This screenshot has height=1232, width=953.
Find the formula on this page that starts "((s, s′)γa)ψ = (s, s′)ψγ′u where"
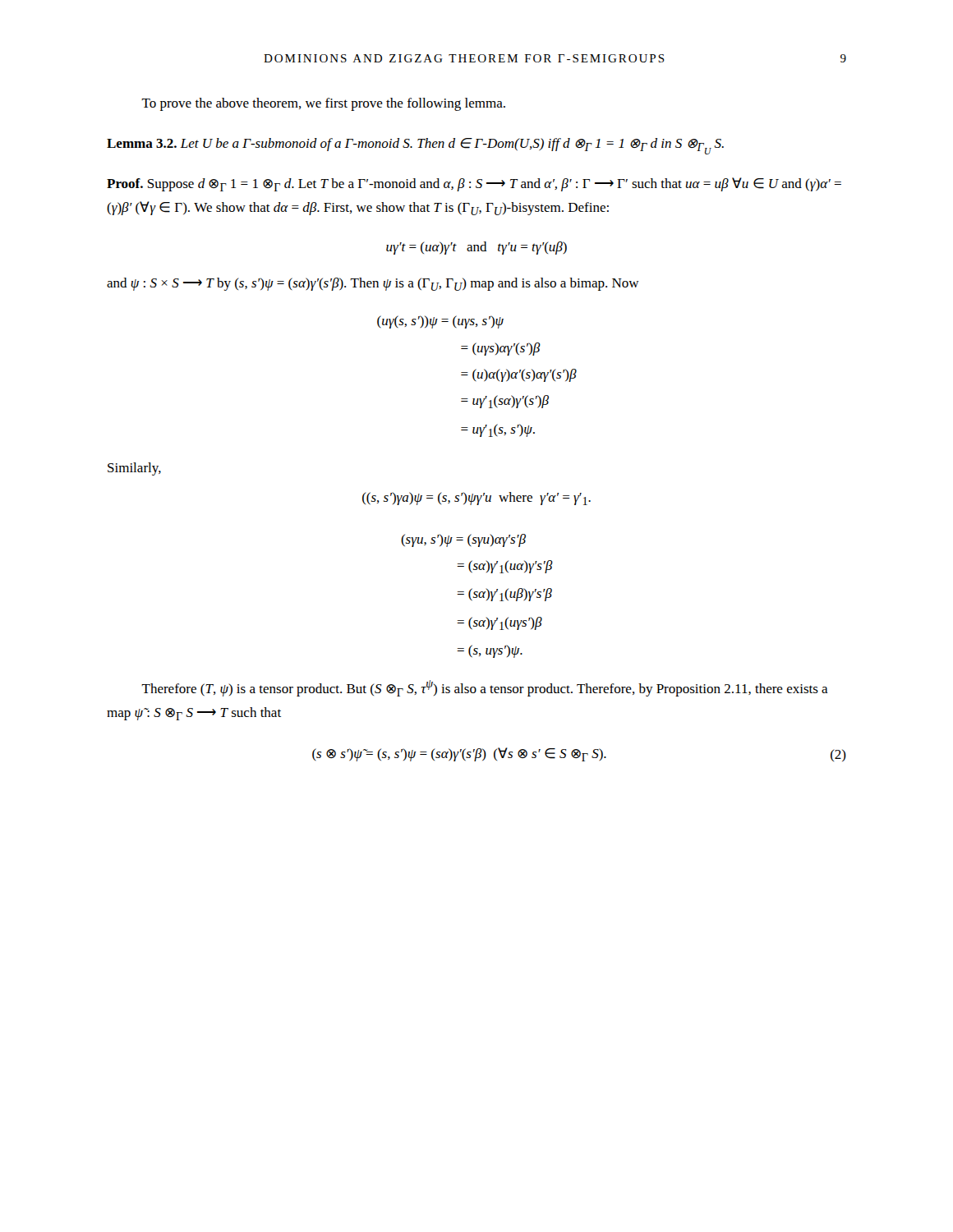click(x=476, y=499)
